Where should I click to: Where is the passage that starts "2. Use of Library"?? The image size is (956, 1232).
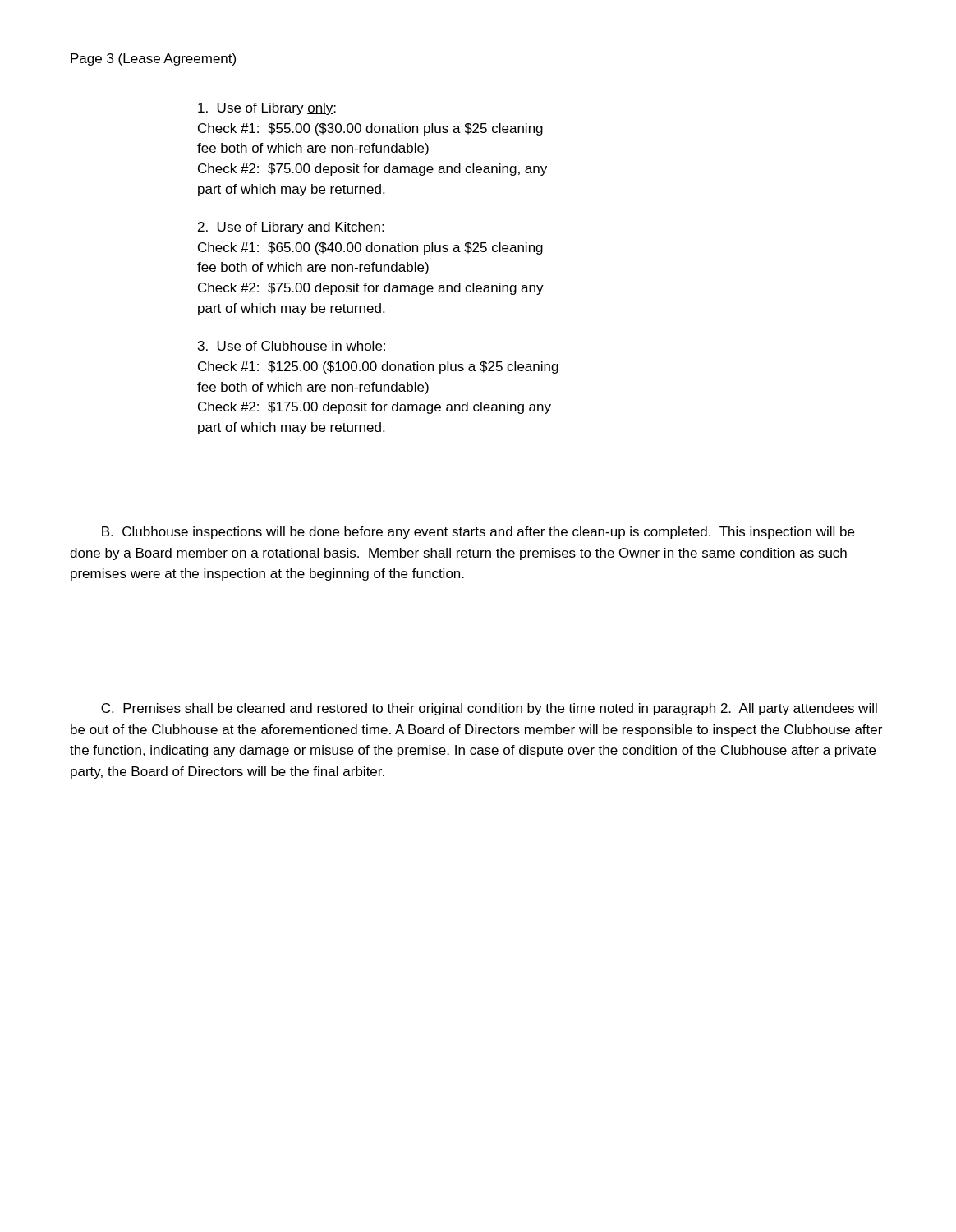[x=370, y=268]
